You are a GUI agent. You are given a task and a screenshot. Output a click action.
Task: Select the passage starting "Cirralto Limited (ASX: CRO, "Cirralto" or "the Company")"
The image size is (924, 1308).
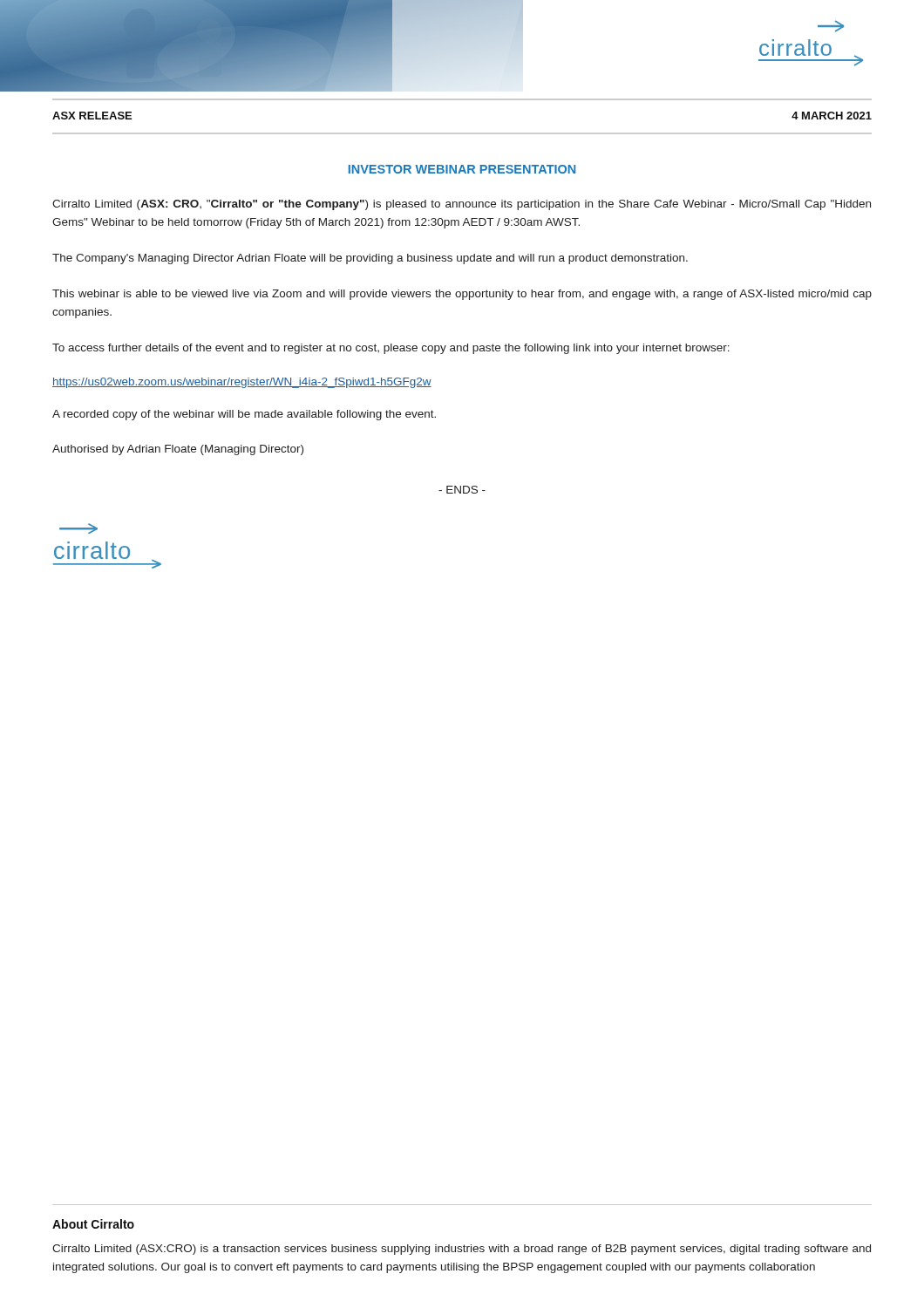(462, 213)
